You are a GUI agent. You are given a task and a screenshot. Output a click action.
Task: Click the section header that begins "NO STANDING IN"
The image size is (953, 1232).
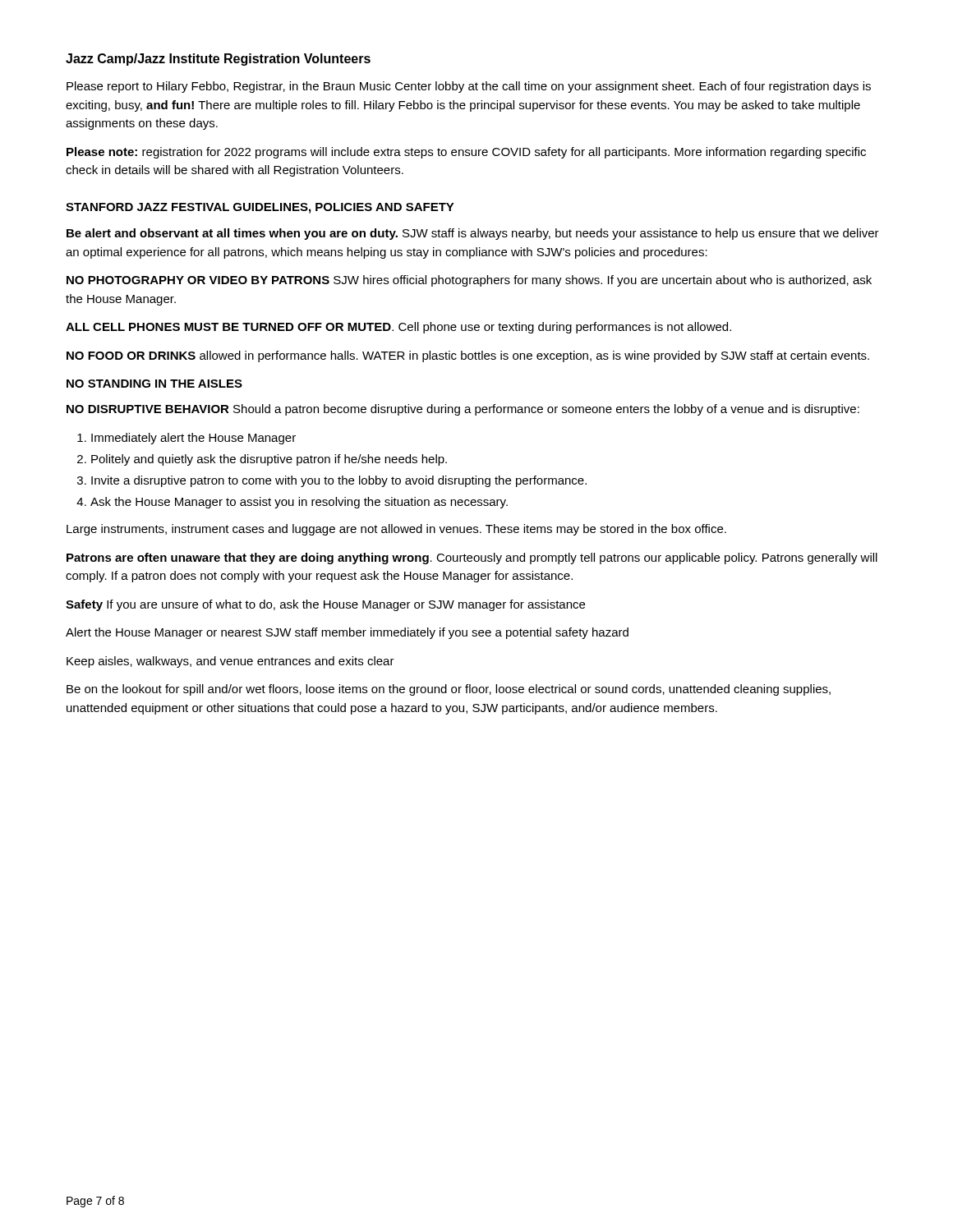tap(154, 384)
